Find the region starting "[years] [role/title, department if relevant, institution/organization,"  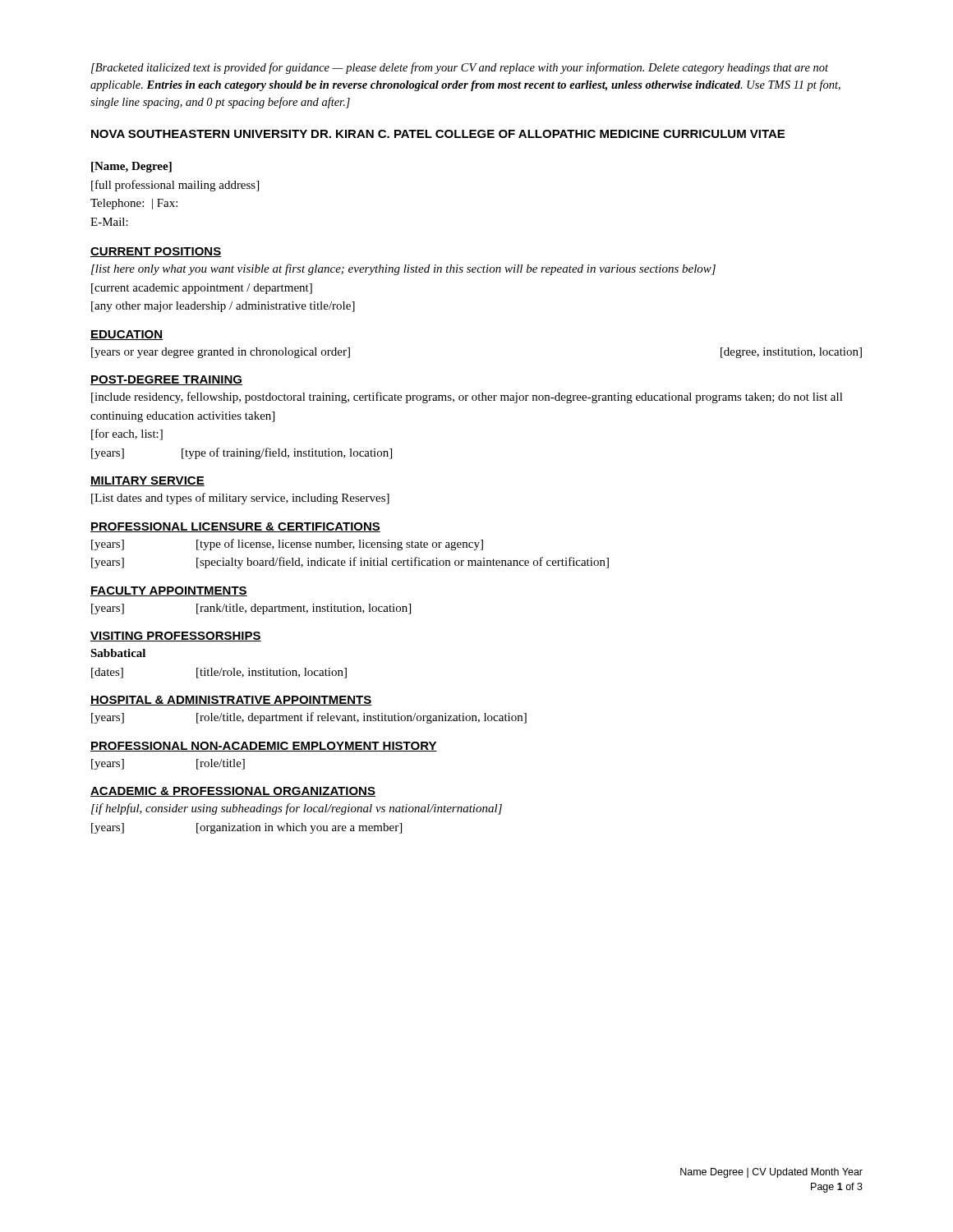click(476, 718)
